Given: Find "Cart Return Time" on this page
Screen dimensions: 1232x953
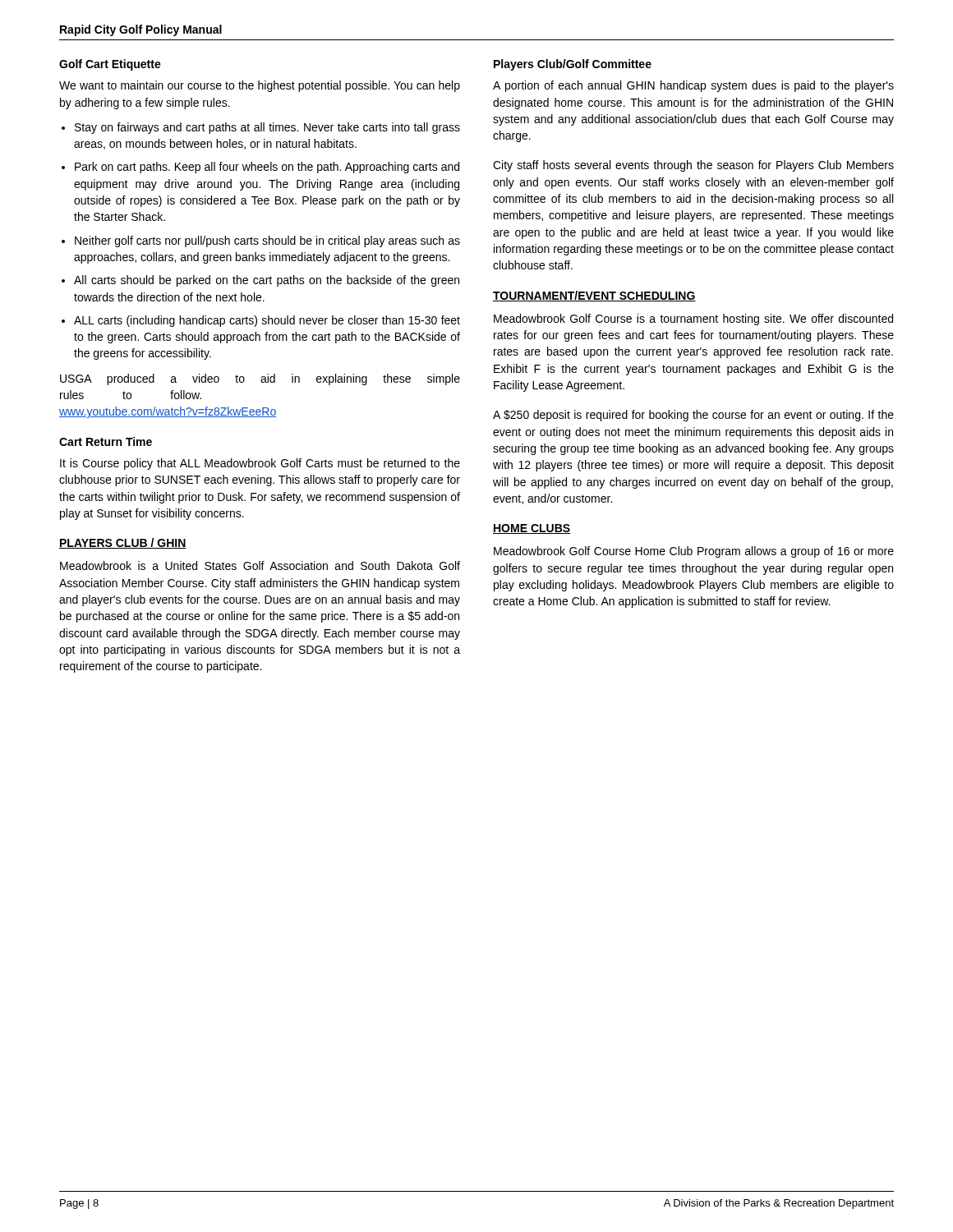Looking at the screenshot, I should (106, 441).
